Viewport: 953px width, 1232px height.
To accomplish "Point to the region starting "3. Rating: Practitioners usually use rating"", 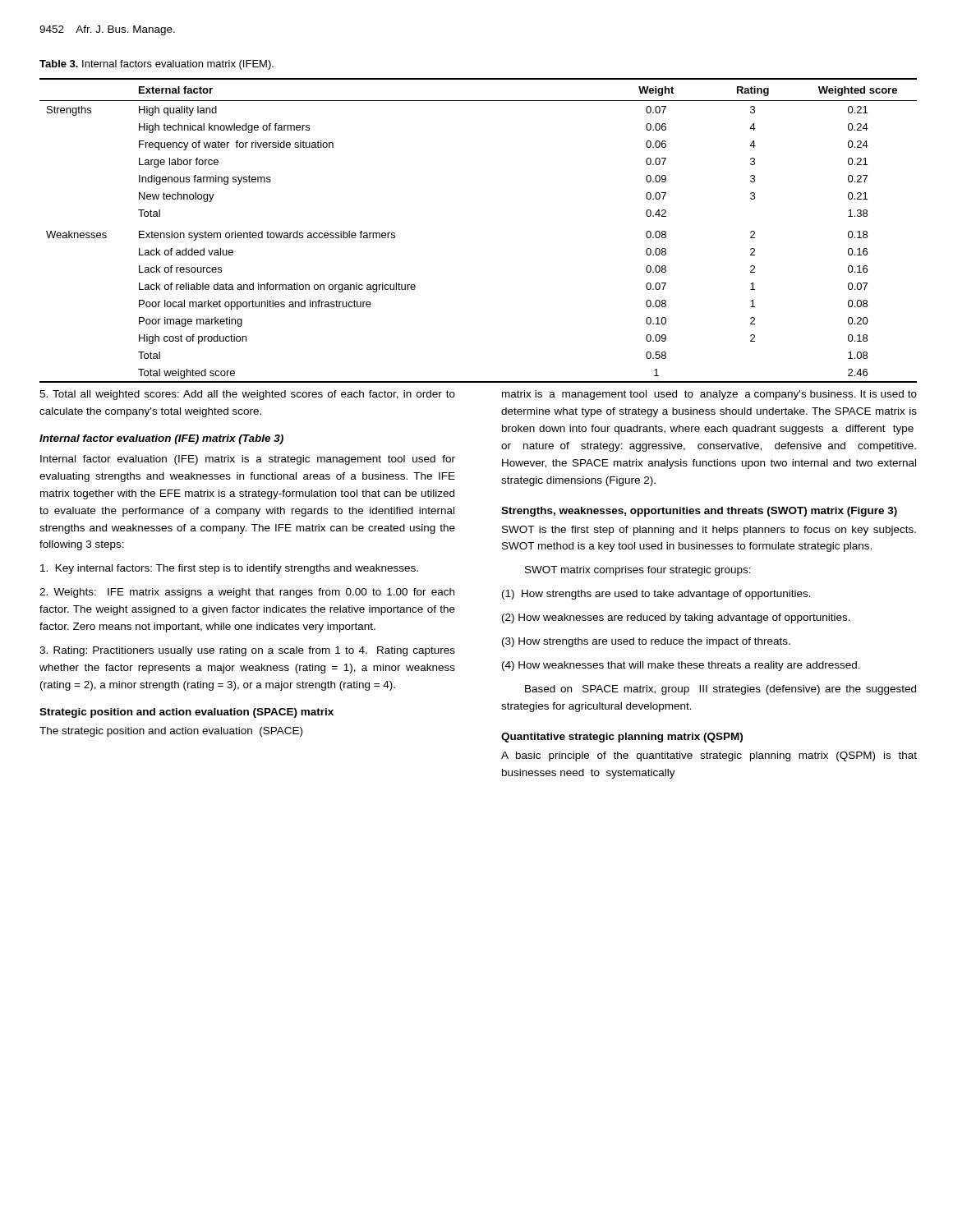I will coord(247,668).
